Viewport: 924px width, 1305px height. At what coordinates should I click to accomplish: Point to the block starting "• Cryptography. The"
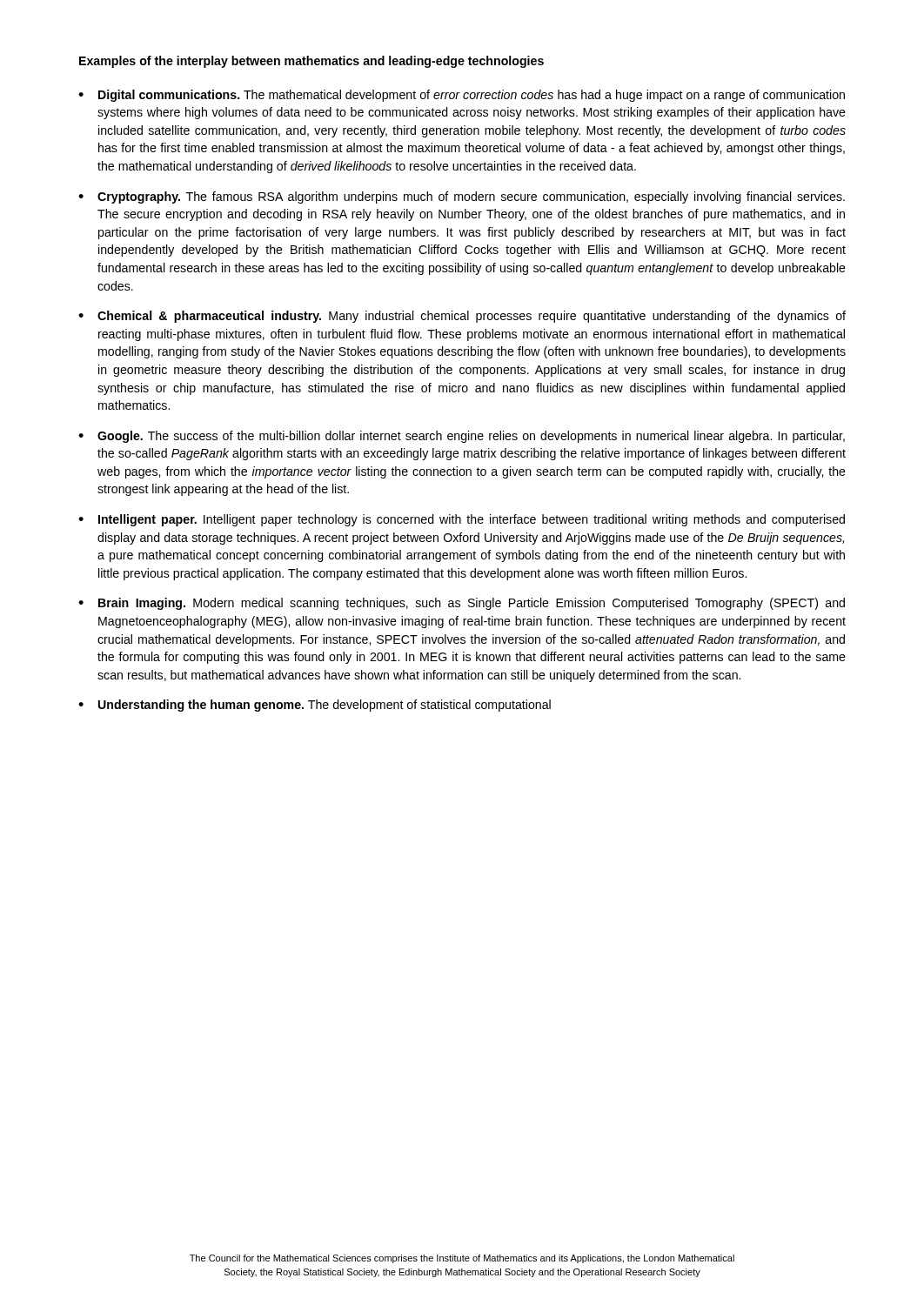pos(462,241)
